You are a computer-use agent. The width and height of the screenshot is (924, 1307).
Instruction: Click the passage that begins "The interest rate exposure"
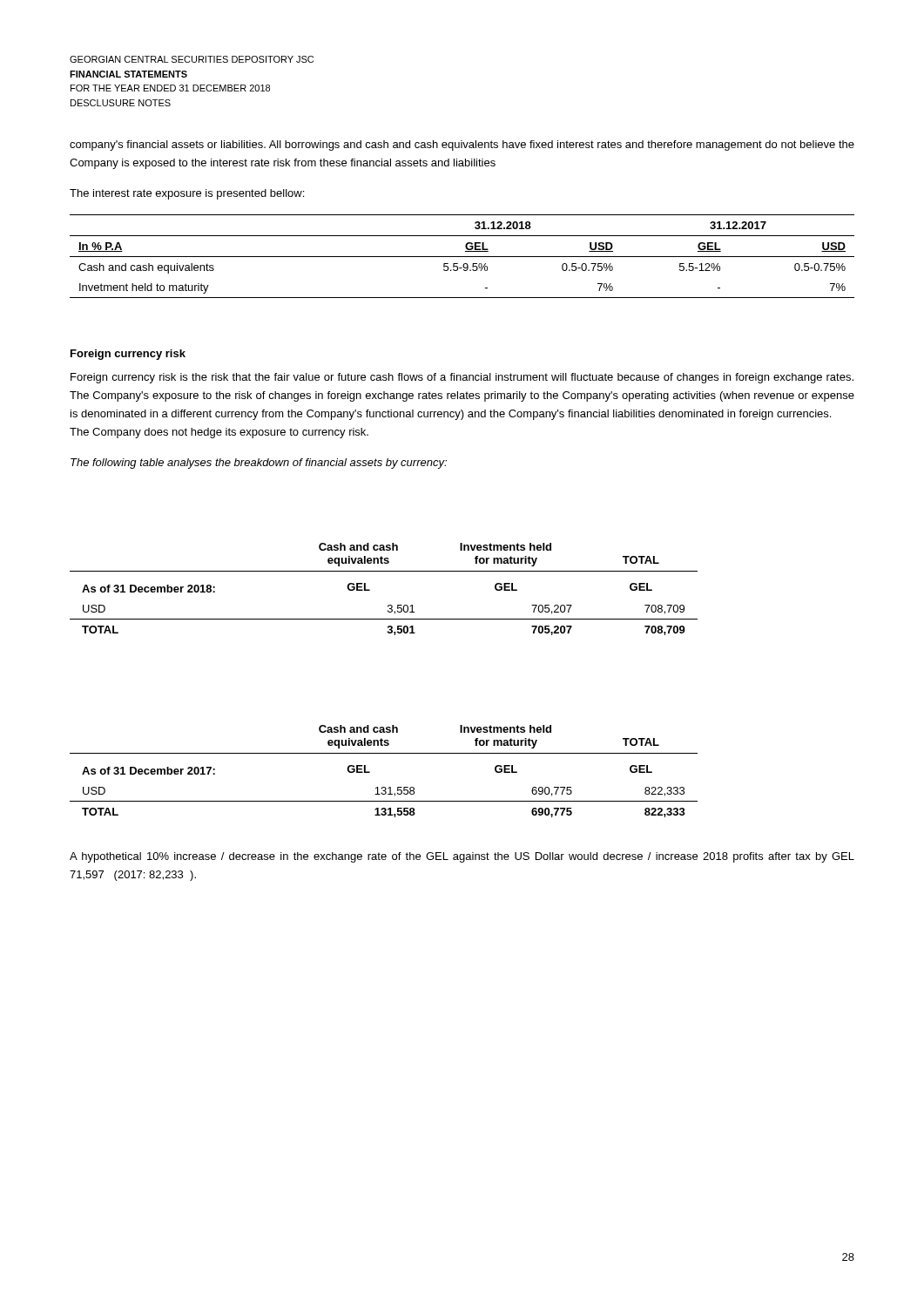pyautogui.click(x=187, y=193)
